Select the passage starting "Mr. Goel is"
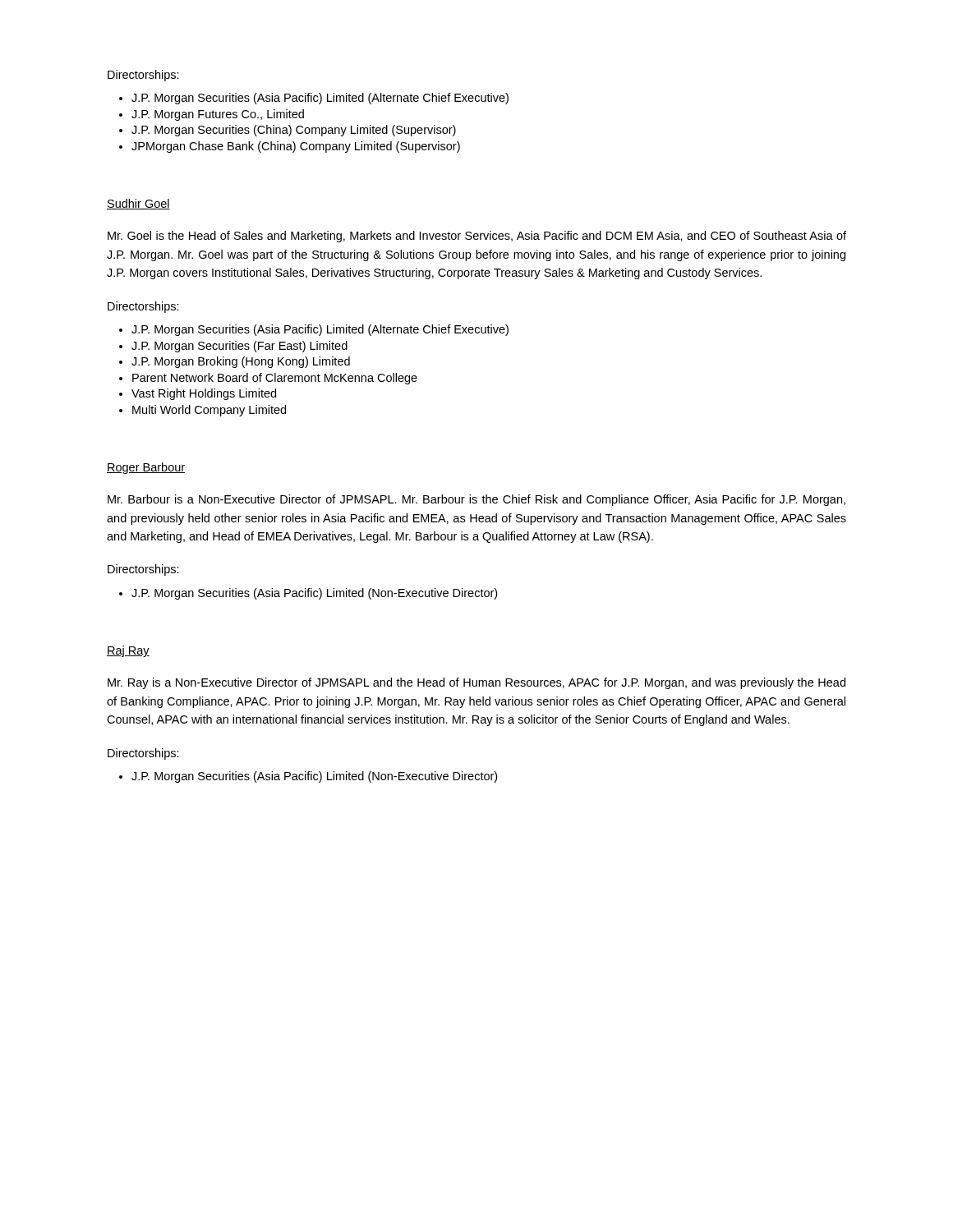The image size is (953, 1232). (x=476, y=254)
